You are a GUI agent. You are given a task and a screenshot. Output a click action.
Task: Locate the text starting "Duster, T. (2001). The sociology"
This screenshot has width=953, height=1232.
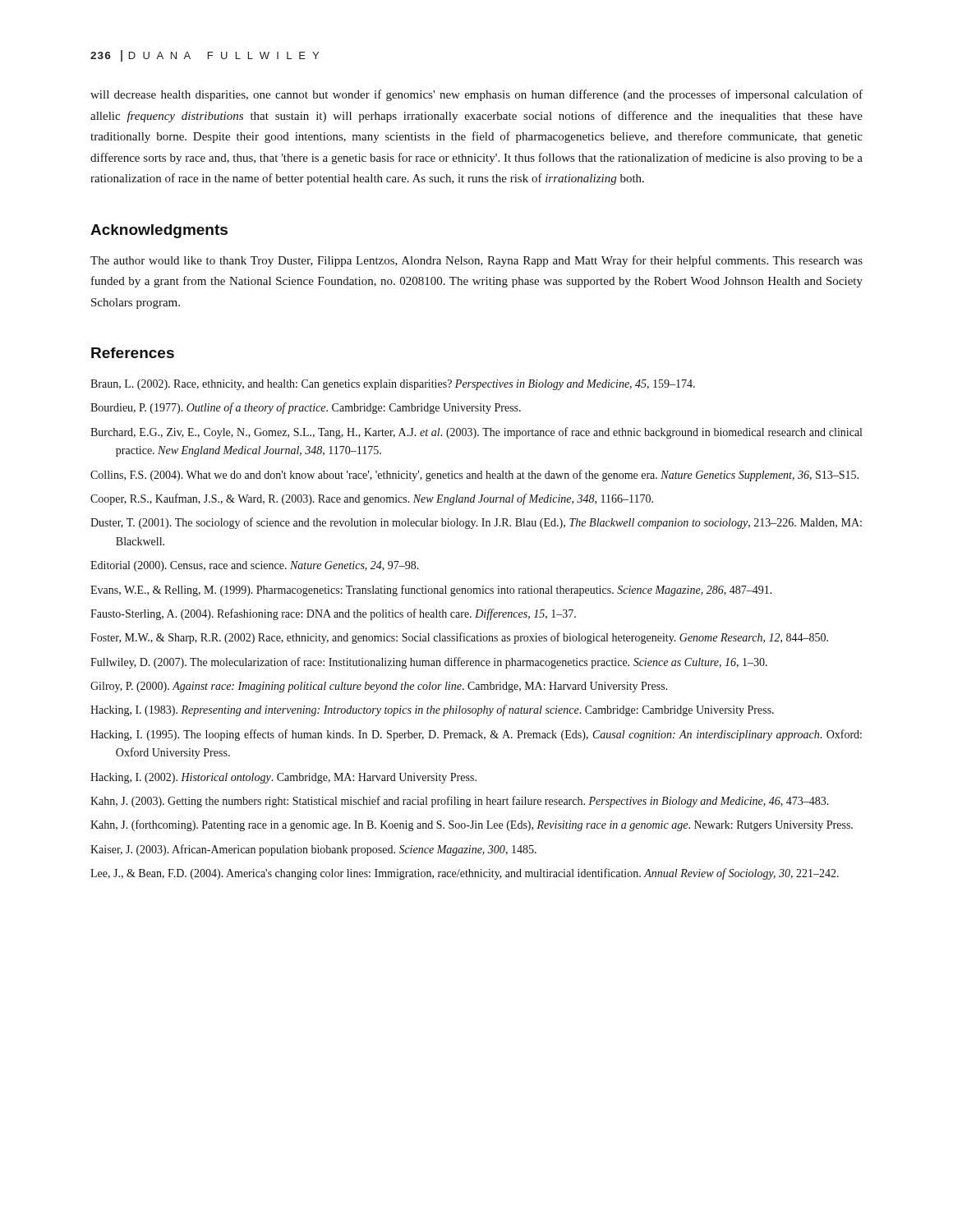(x=476, y=532)
